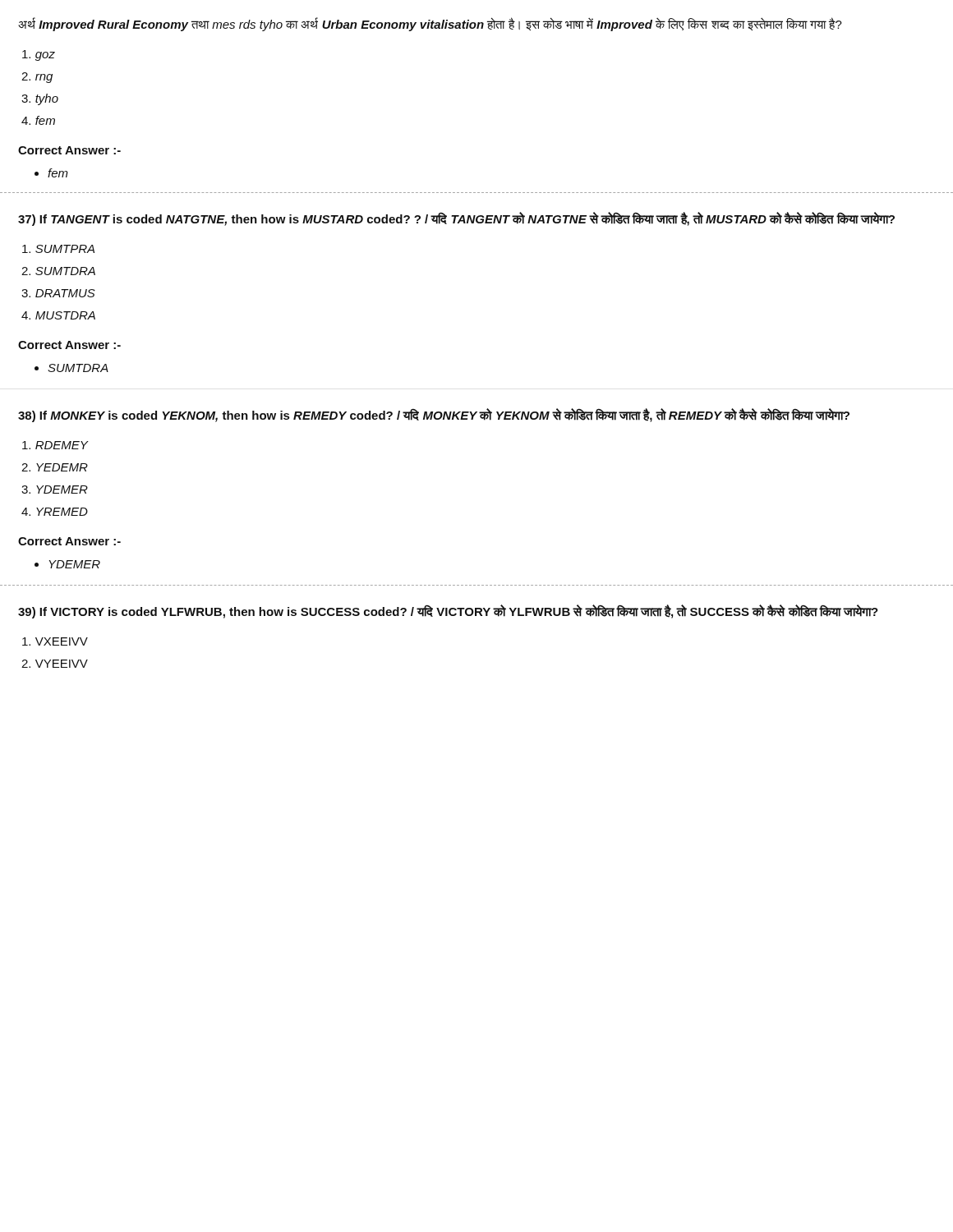Select the block starting "2. rng"
Viewport: 953px width, 1232px height.
click(37, 76)
